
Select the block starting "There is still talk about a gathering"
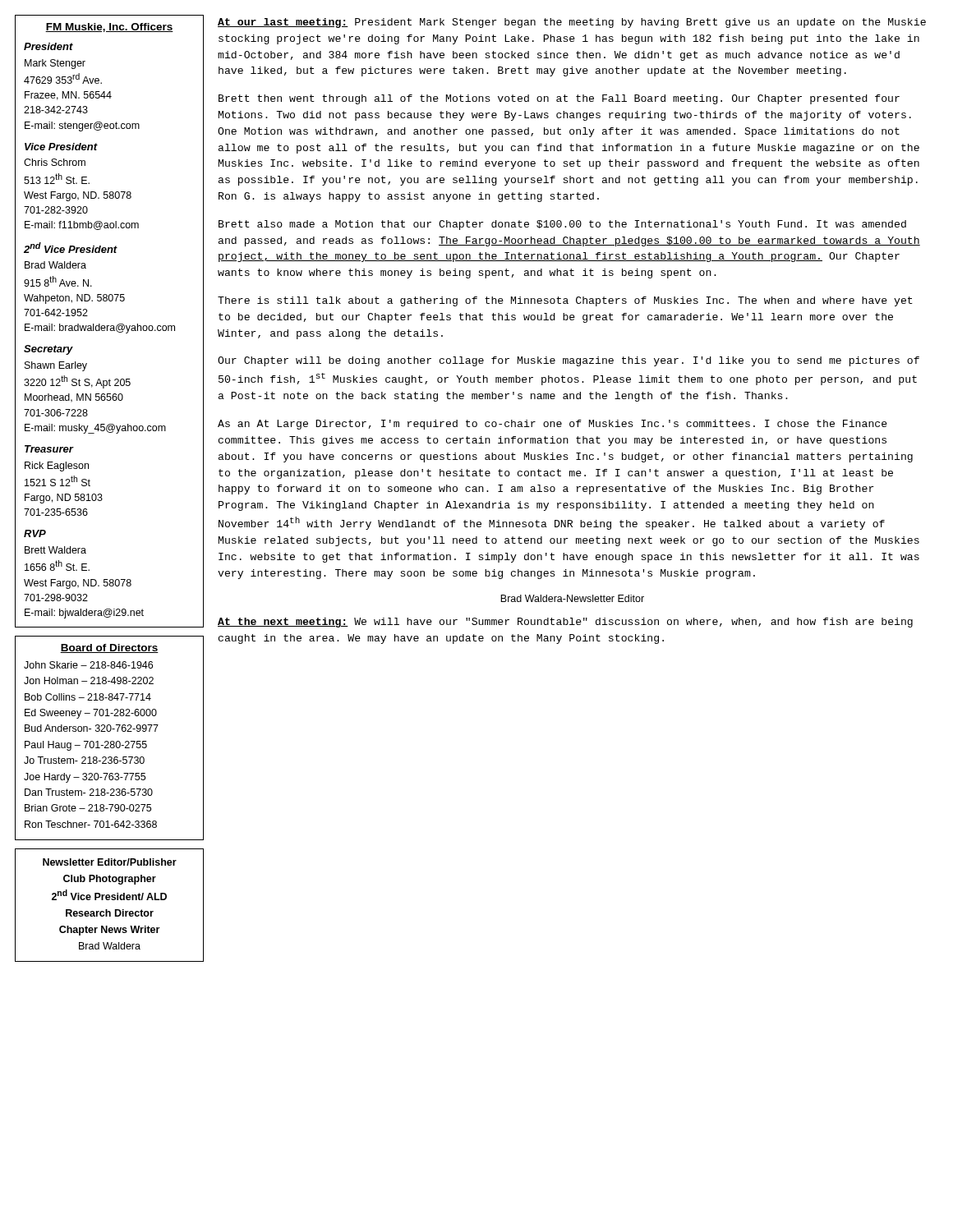point(572,318)
